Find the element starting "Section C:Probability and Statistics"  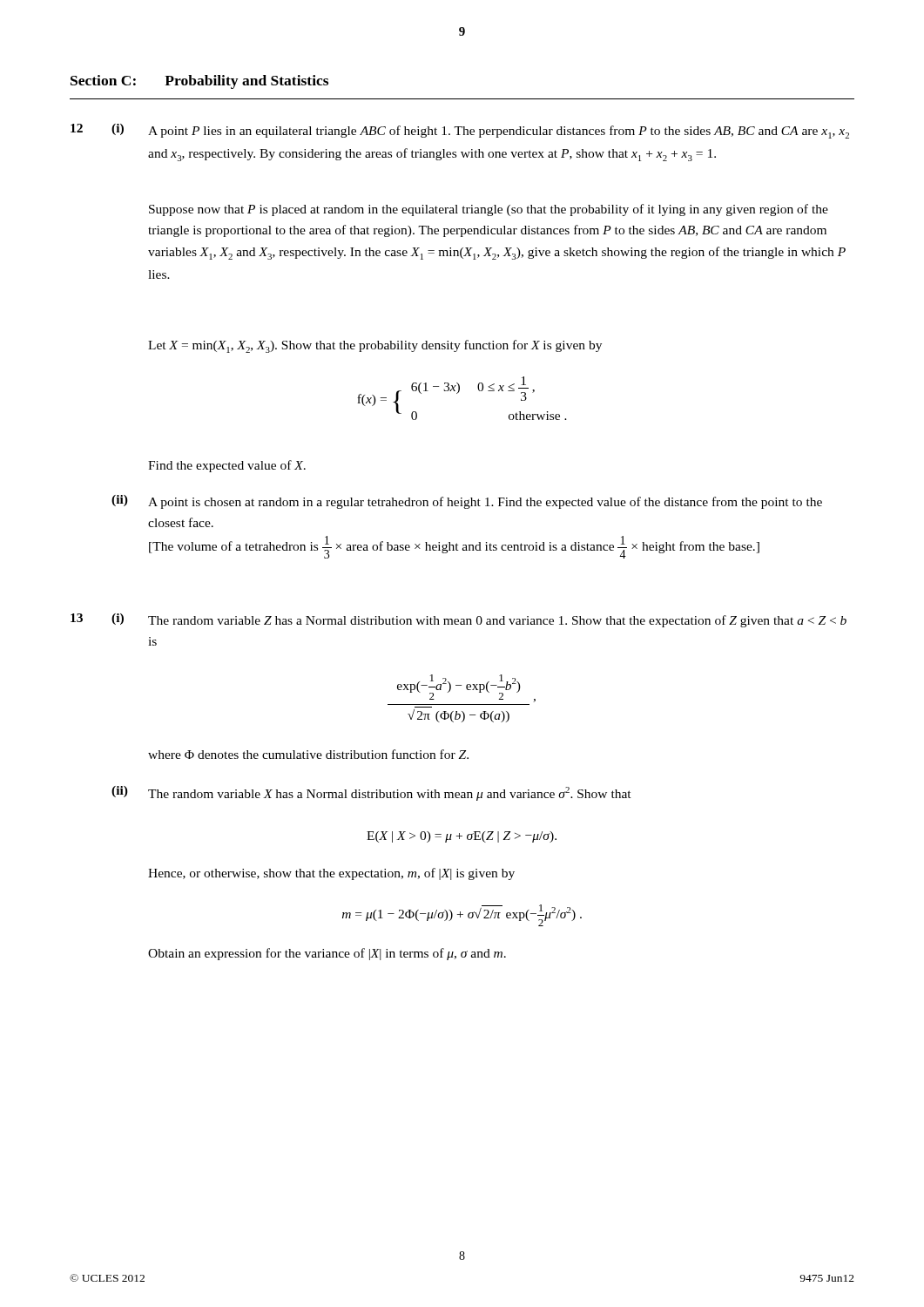pyautogui.click(x=199, y=80)
